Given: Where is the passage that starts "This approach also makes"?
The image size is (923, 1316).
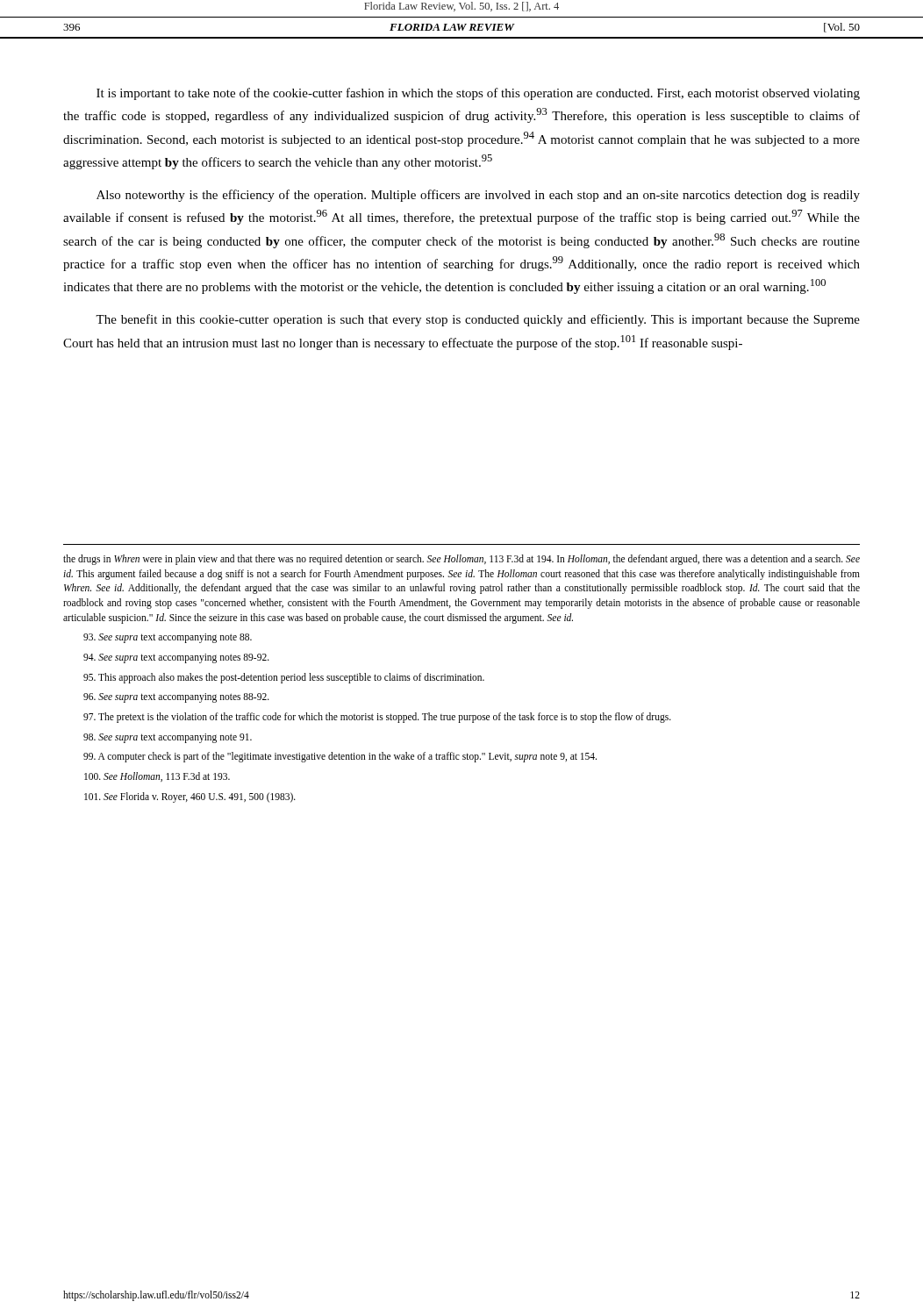Looking at the screenshot, I should [462, 677].
